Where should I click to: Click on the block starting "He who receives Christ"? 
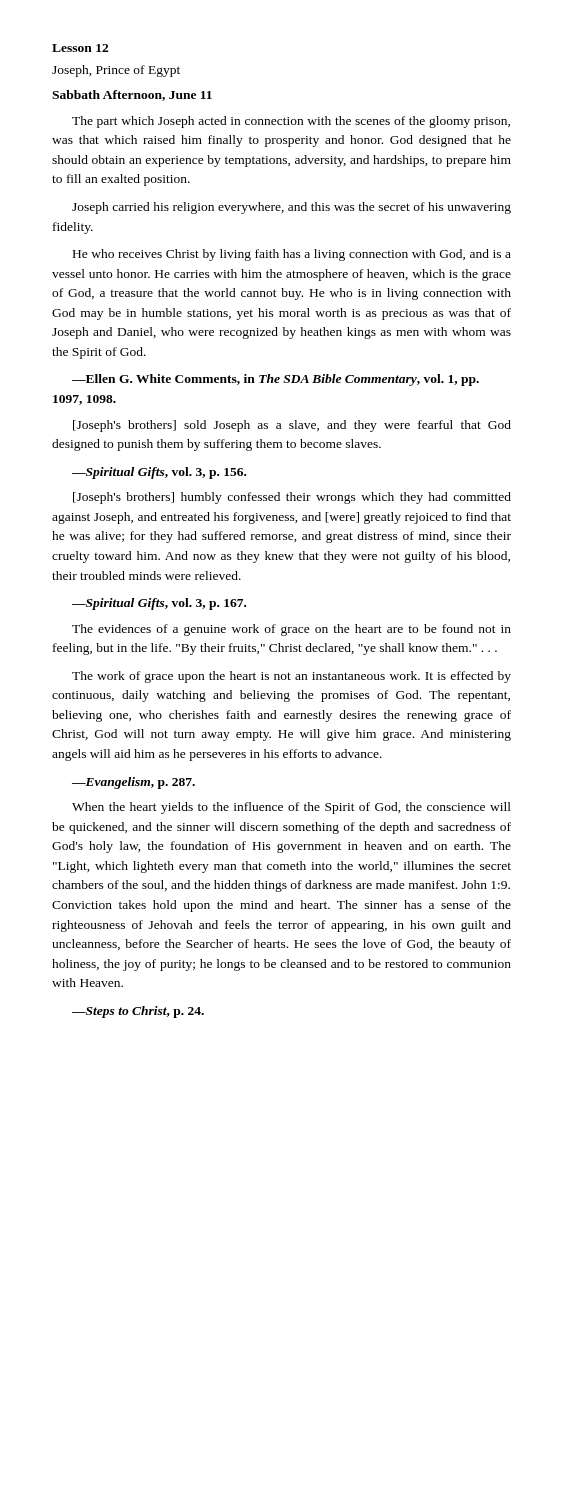click(282, 302)
